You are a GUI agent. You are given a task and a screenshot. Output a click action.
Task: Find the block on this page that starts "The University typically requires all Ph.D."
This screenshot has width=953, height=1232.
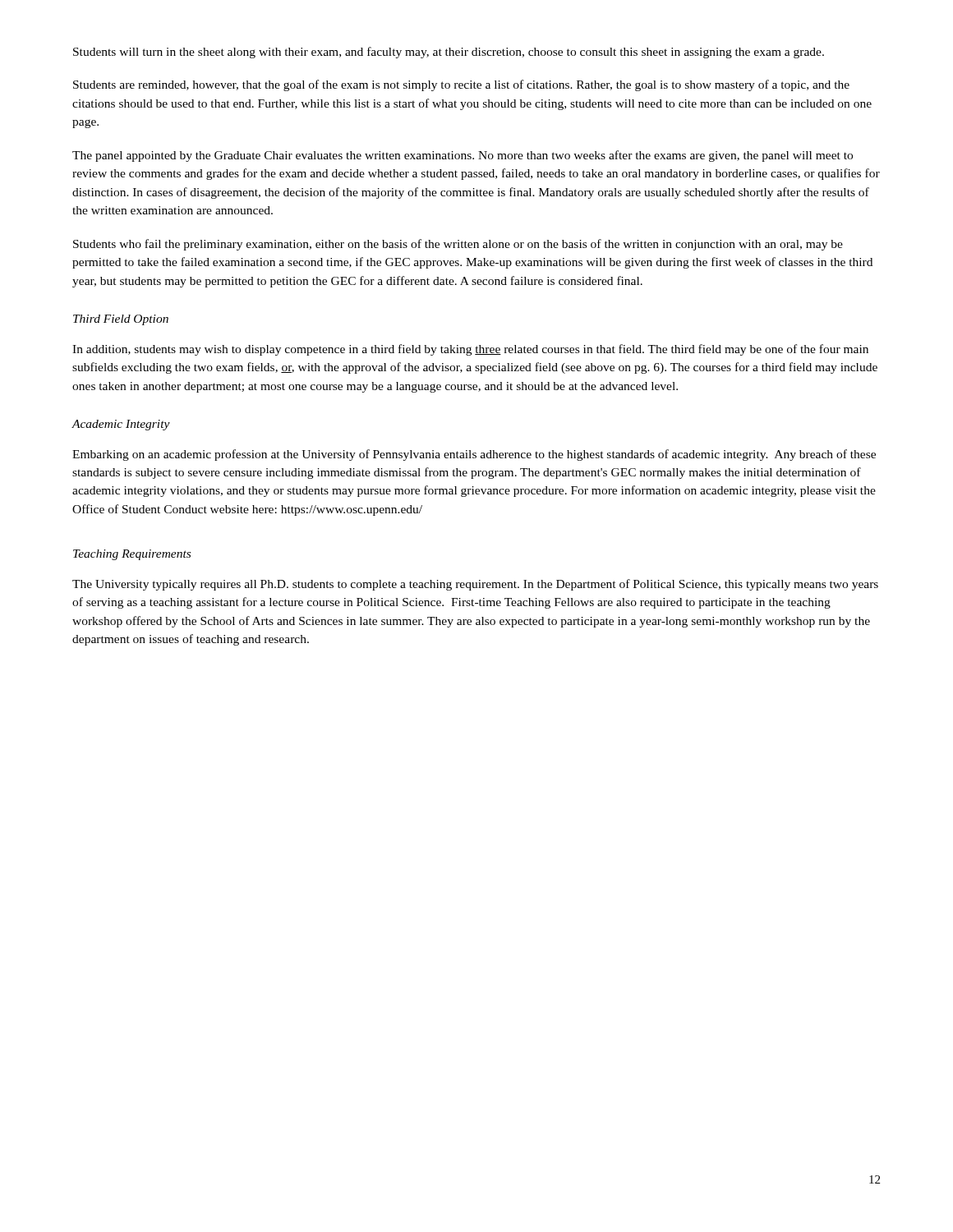[x=475, y=611]
